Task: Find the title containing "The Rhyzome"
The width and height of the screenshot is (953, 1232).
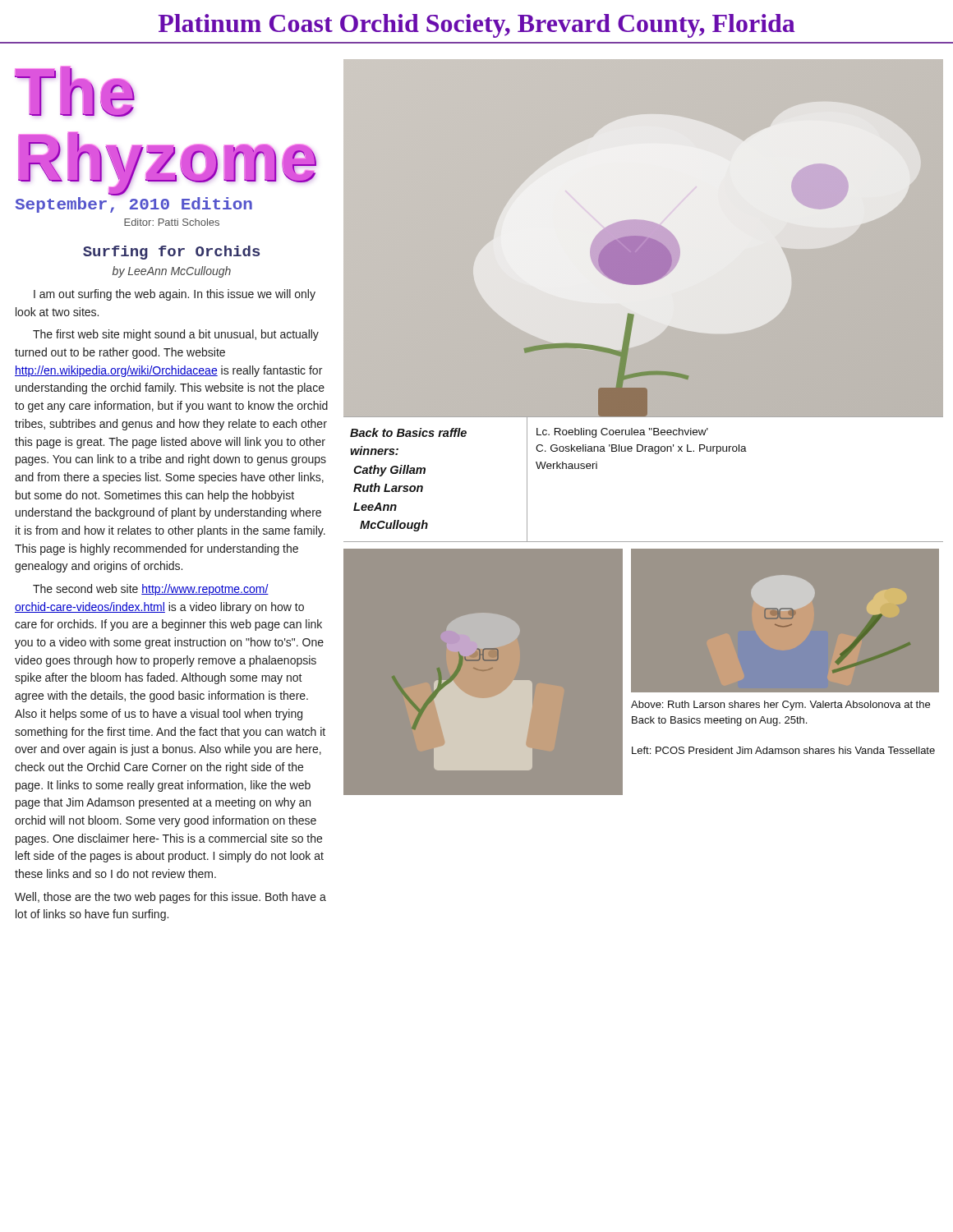Action: (x=172, y=125)
